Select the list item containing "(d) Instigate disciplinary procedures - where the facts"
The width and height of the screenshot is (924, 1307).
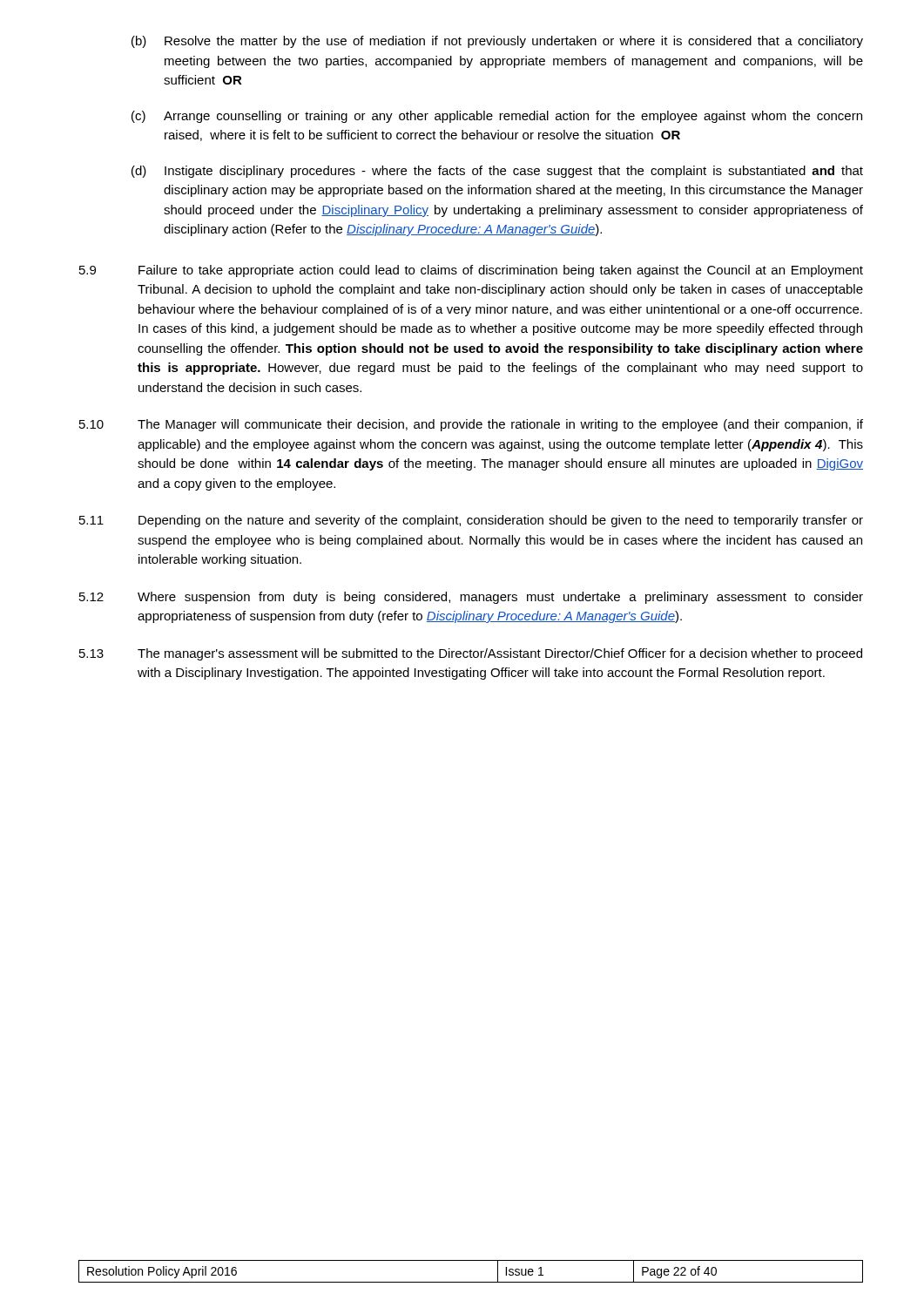(497, 200)
